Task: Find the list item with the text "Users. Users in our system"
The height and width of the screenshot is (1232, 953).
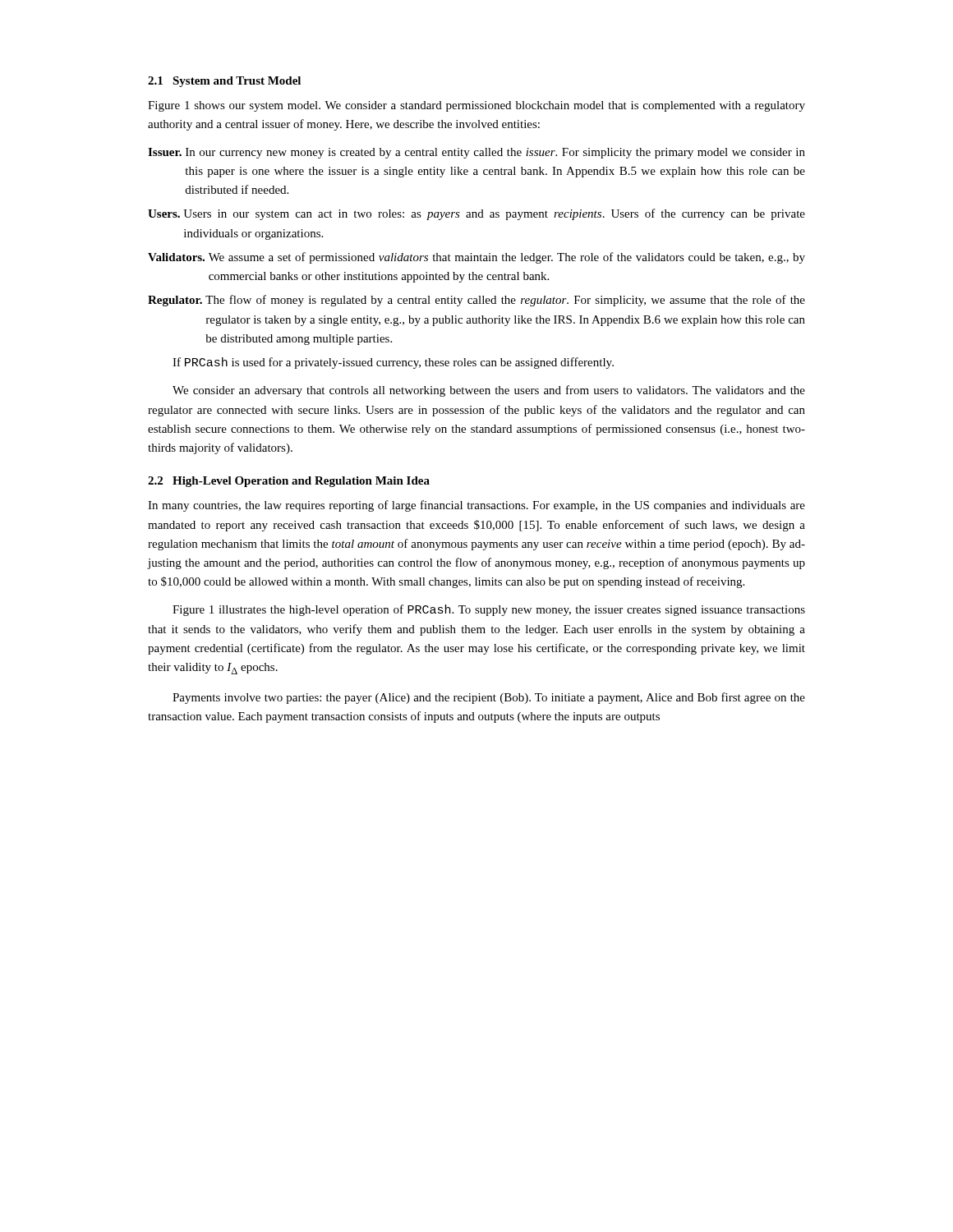Action: point(476,224)
